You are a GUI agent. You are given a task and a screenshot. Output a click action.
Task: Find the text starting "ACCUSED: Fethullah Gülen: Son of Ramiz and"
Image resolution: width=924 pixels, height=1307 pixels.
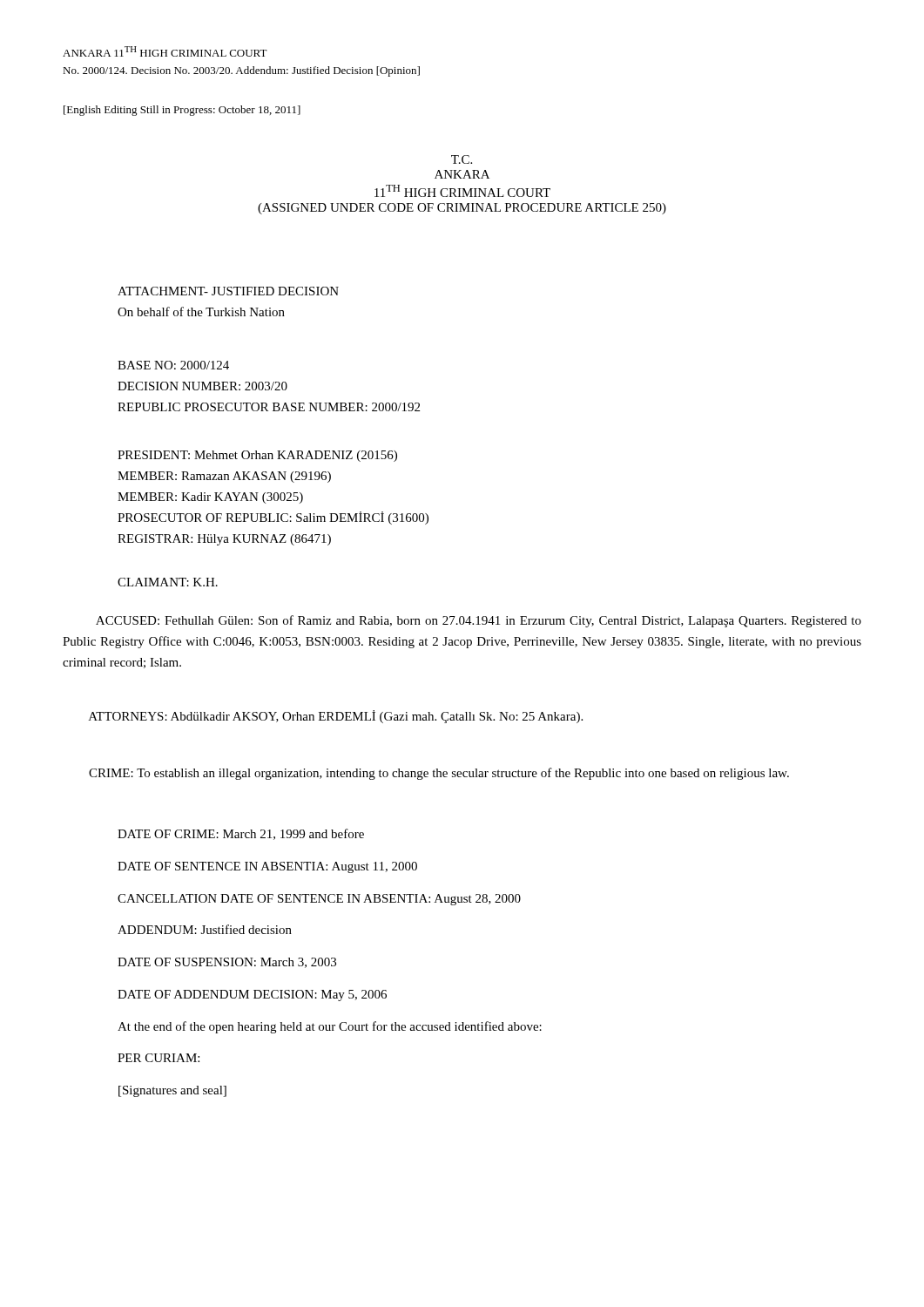click(x=462, y=641)
